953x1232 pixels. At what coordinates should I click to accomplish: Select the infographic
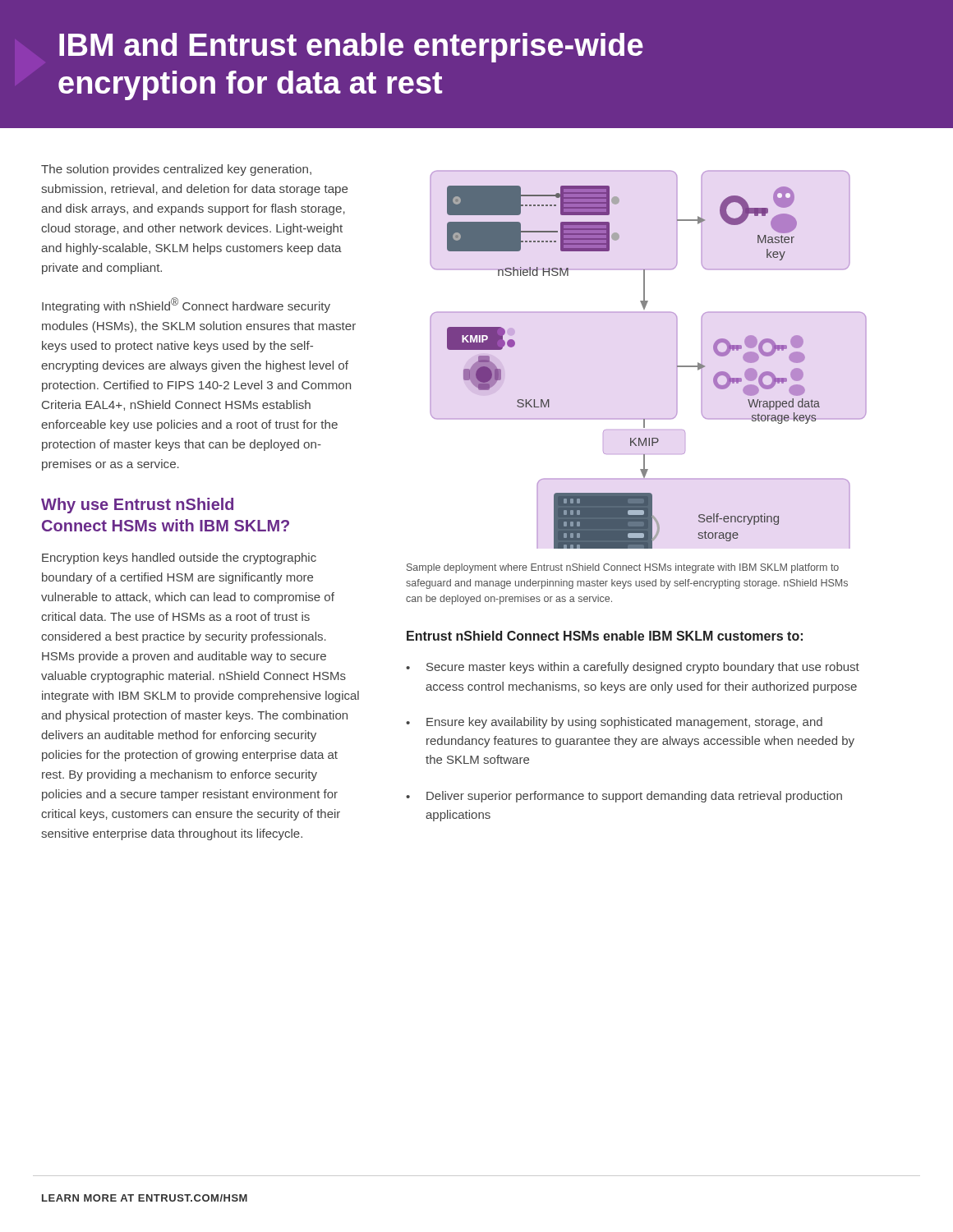tap(661, 351)
